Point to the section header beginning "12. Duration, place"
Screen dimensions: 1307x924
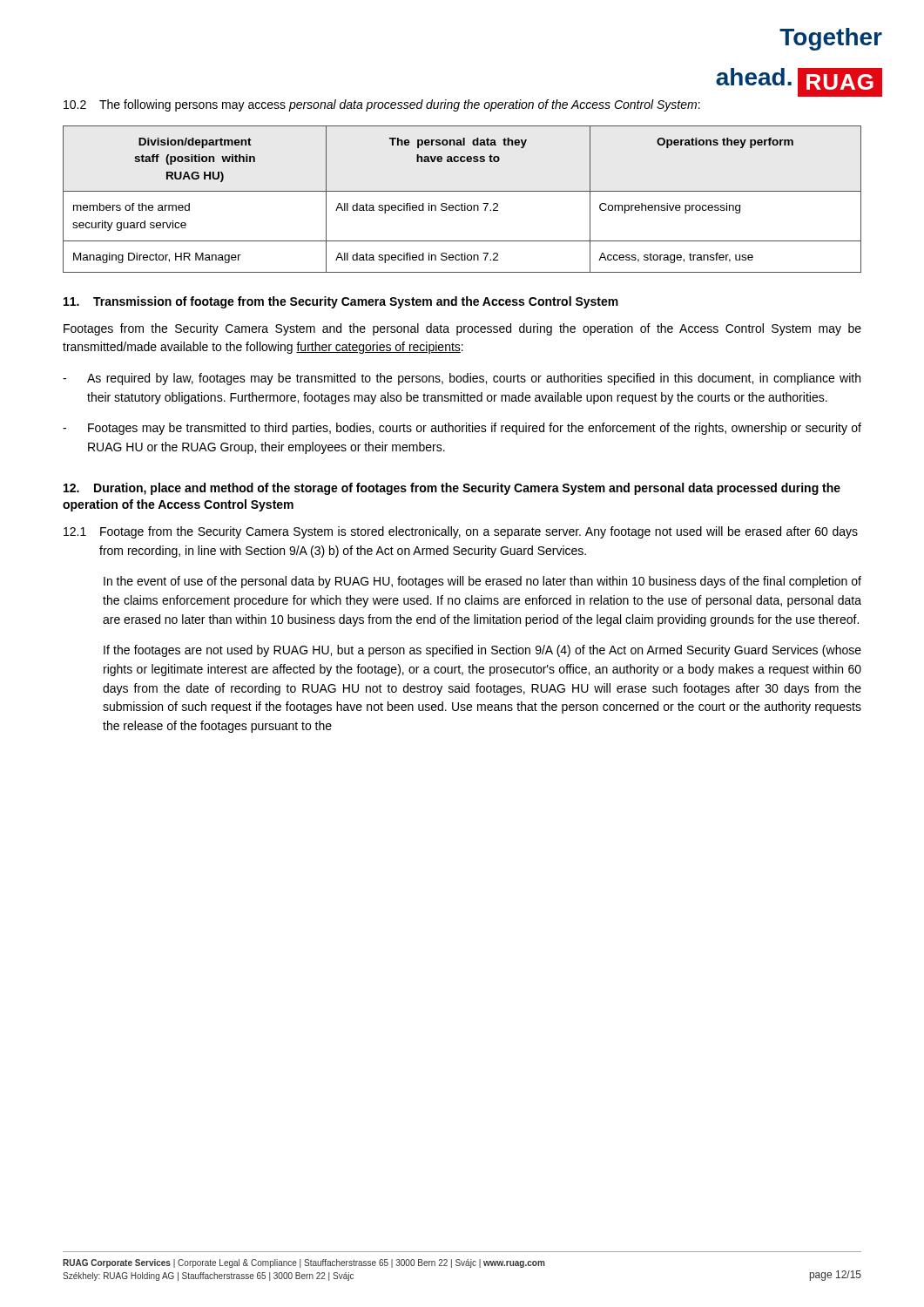click(x=452, y=496)
